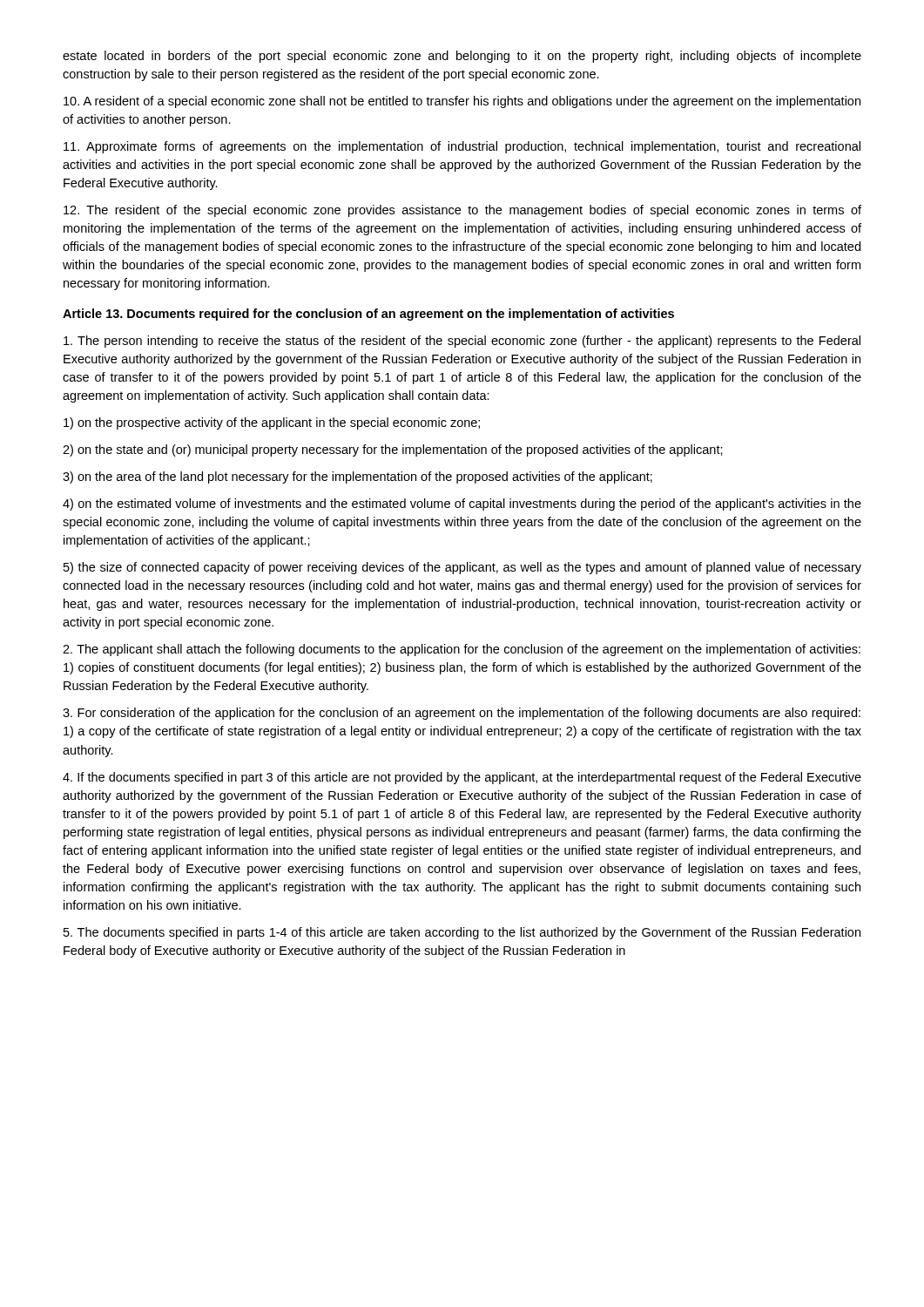Locate the block of text that opens with "2) on the"

(462, 450)
